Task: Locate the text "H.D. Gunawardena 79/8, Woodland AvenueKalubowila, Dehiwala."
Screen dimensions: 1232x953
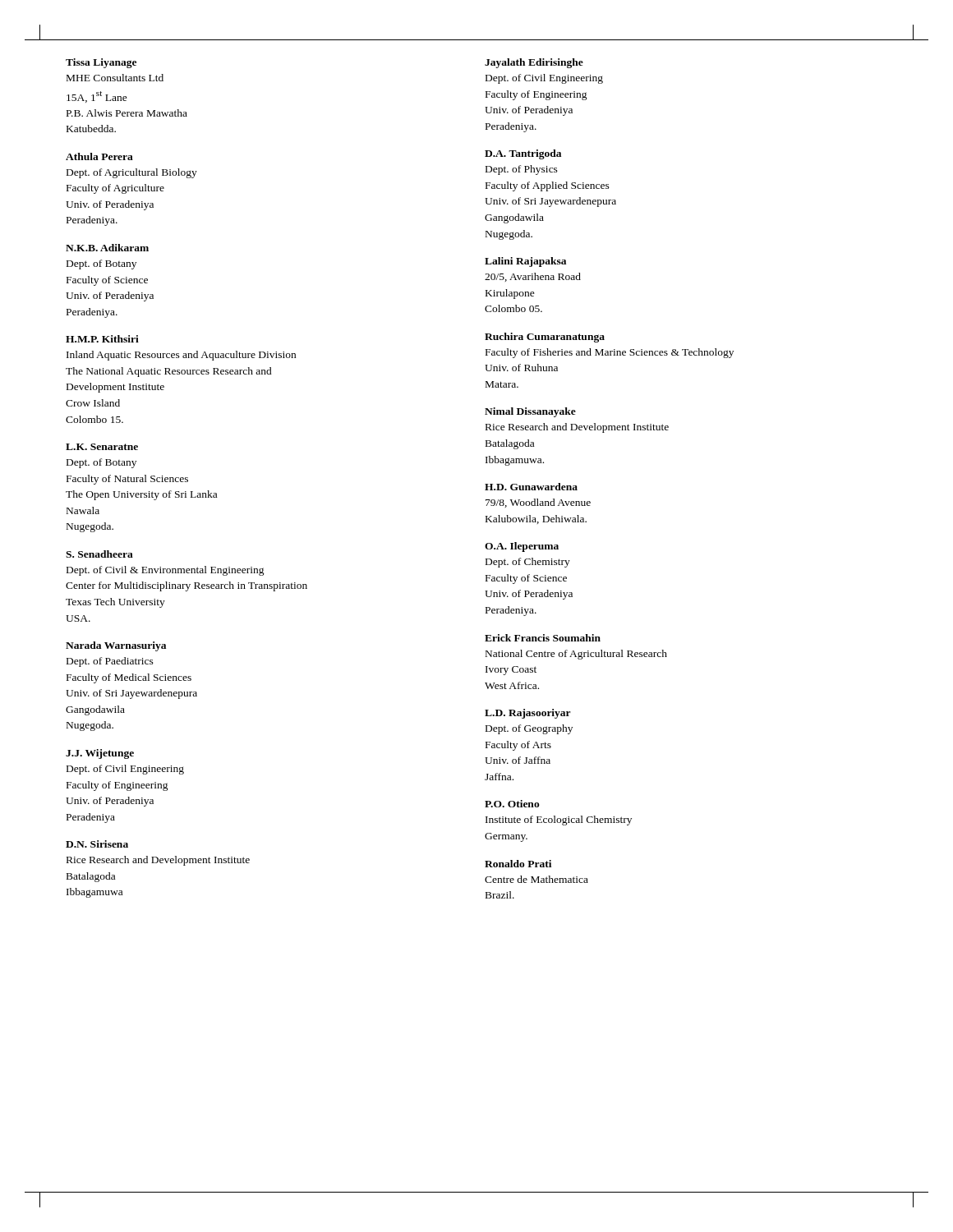Action: 531,487
